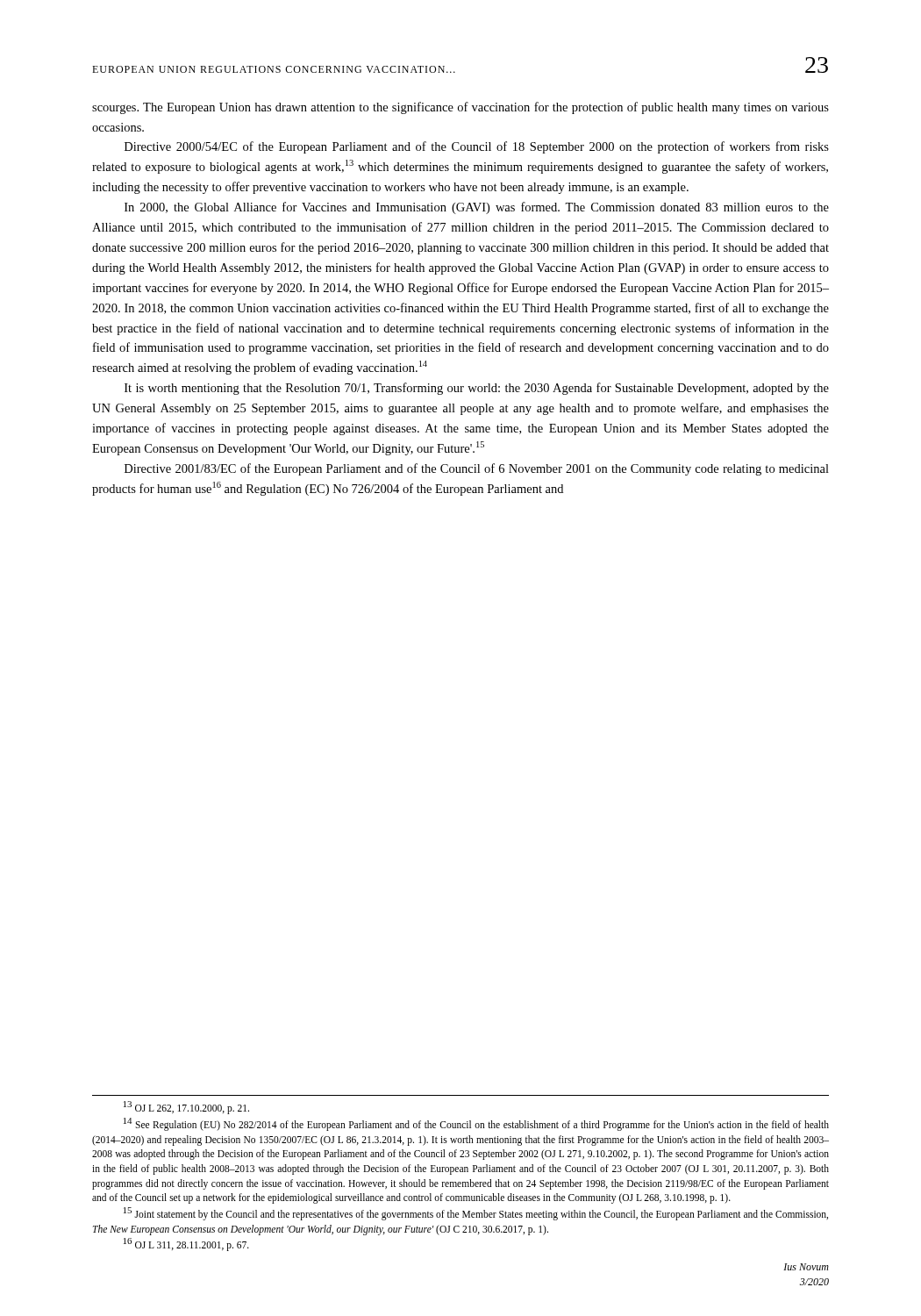Viewport: 921px width, 1316px height.
Task: Click on the text starting "13 OJ L 262, 17.10.2000,"
Action: 186,1107
